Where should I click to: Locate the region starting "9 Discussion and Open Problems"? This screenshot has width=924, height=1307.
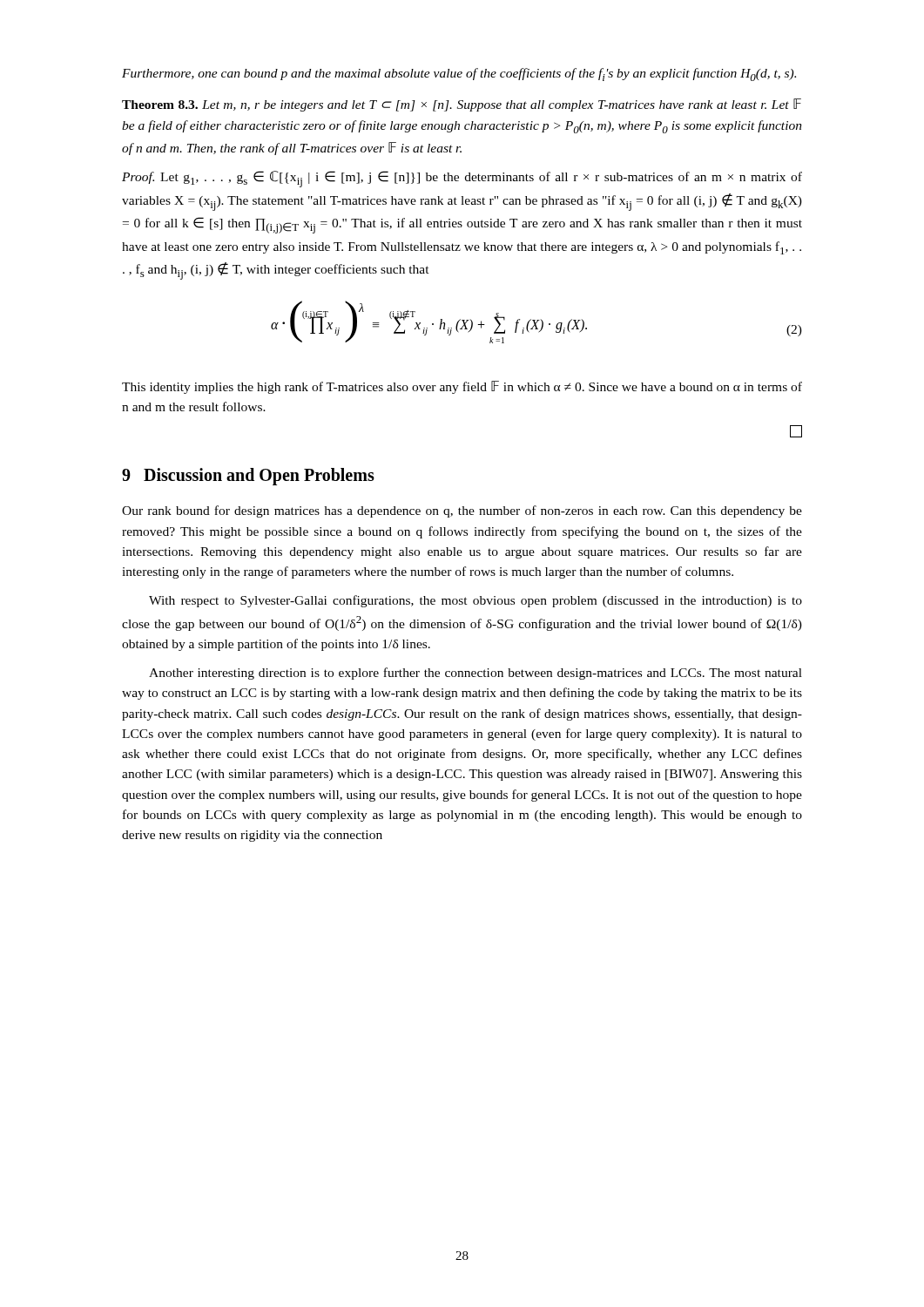pos(248,477)
